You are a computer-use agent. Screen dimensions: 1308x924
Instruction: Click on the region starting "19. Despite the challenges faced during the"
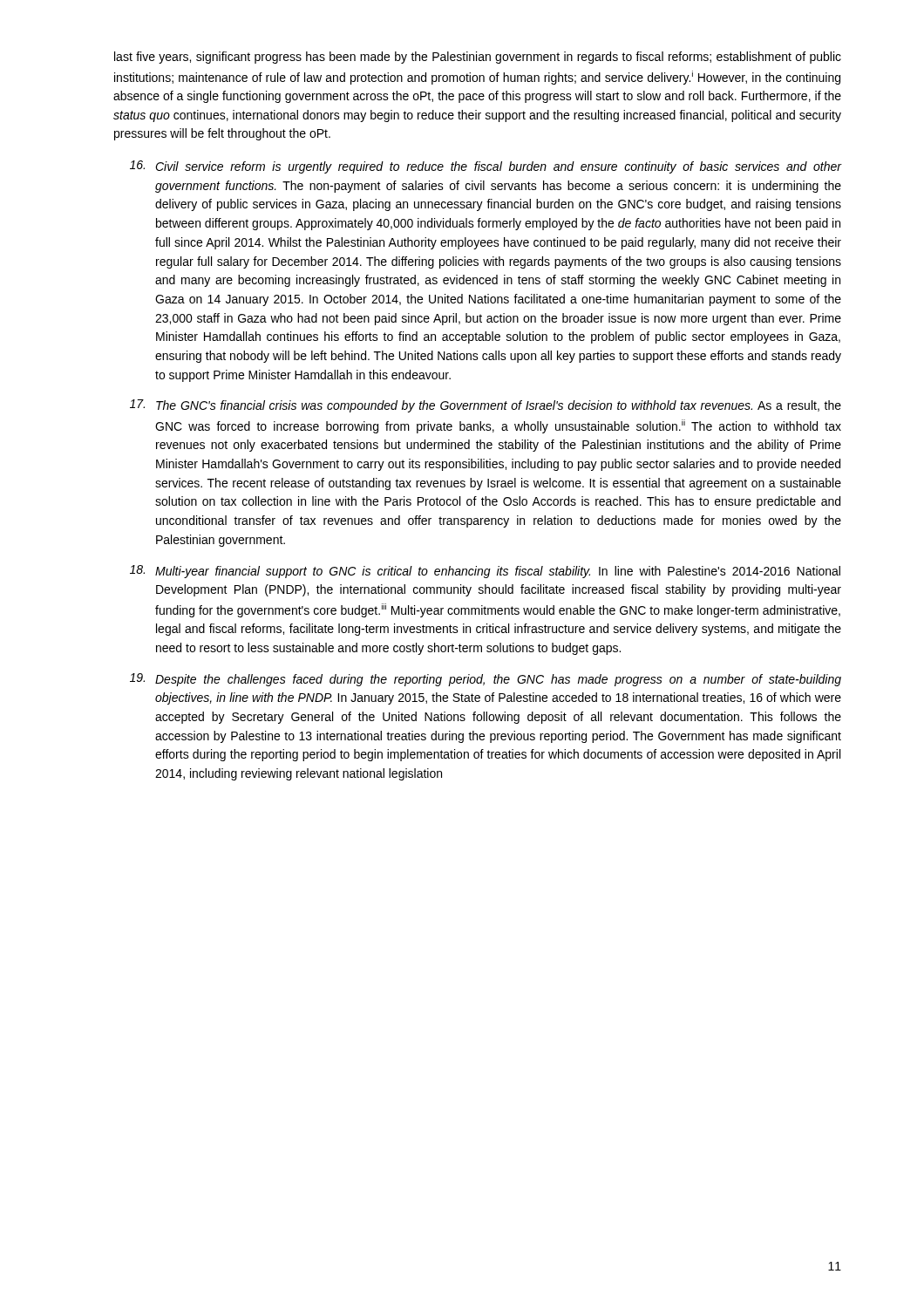point(477,727)
